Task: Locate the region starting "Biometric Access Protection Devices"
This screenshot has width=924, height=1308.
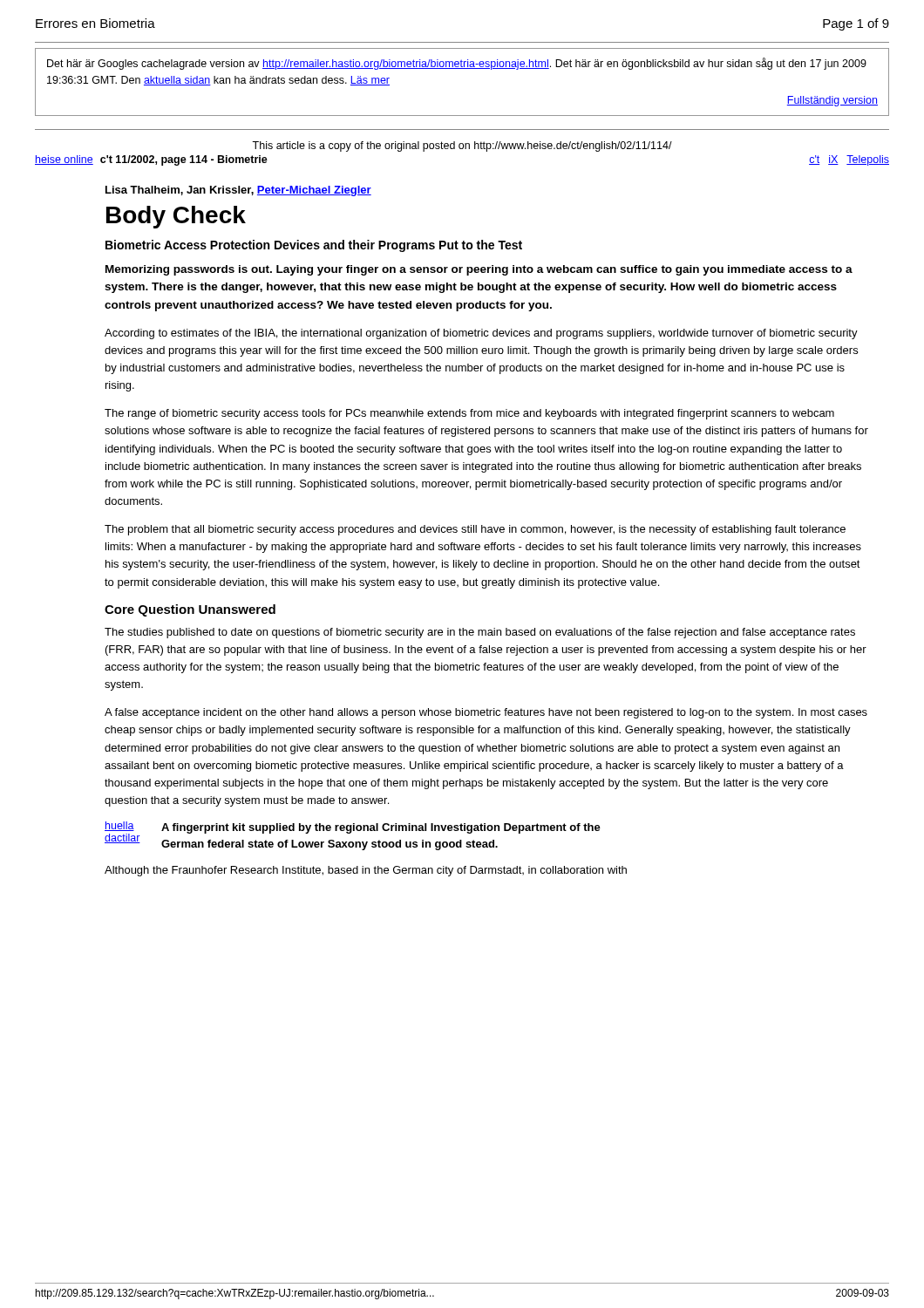Action: (313, 245)
